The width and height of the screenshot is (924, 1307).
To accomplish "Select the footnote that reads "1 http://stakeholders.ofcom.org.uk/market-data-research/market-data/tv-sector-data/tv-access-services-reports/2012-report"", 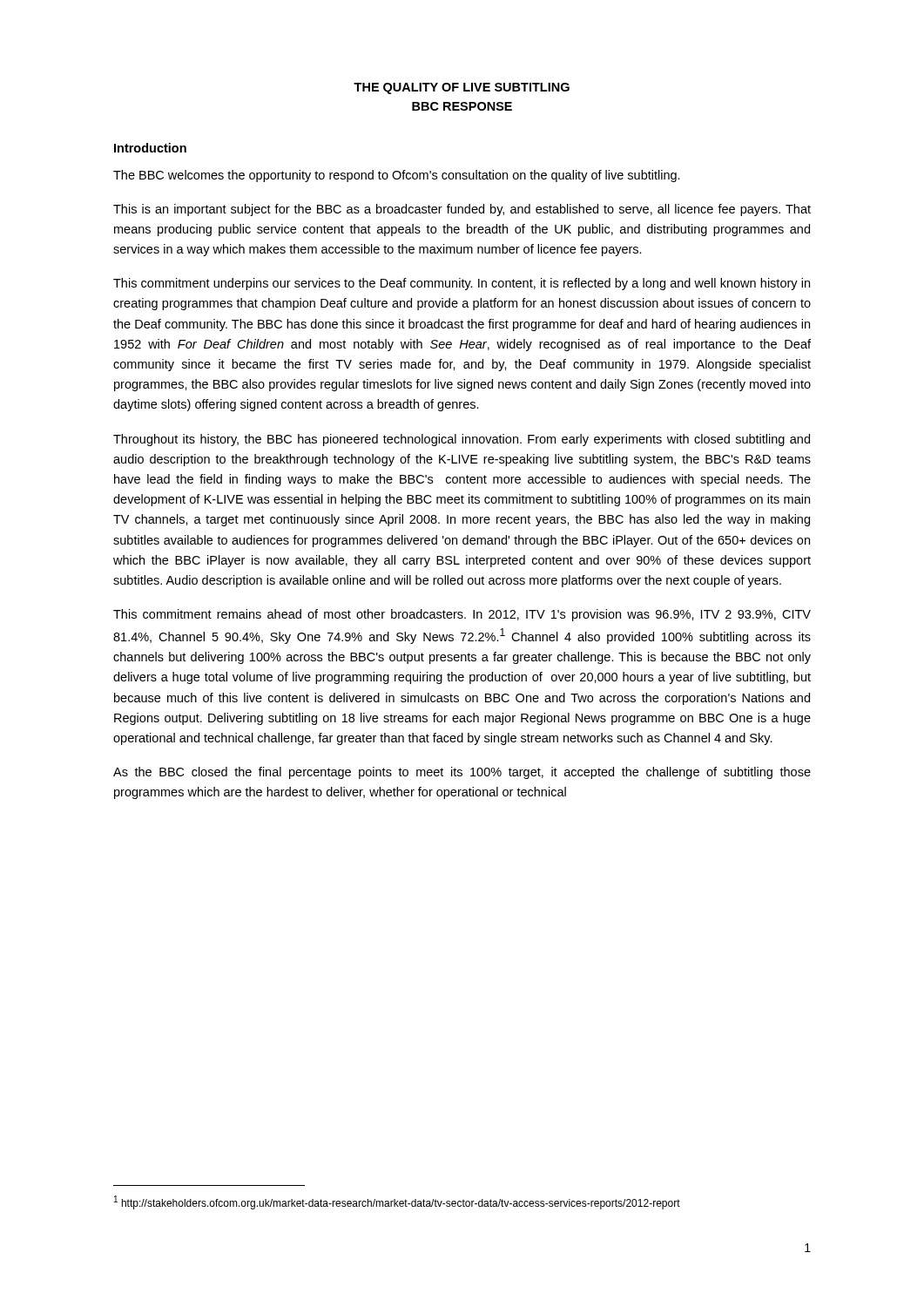I will (396, 1202).
